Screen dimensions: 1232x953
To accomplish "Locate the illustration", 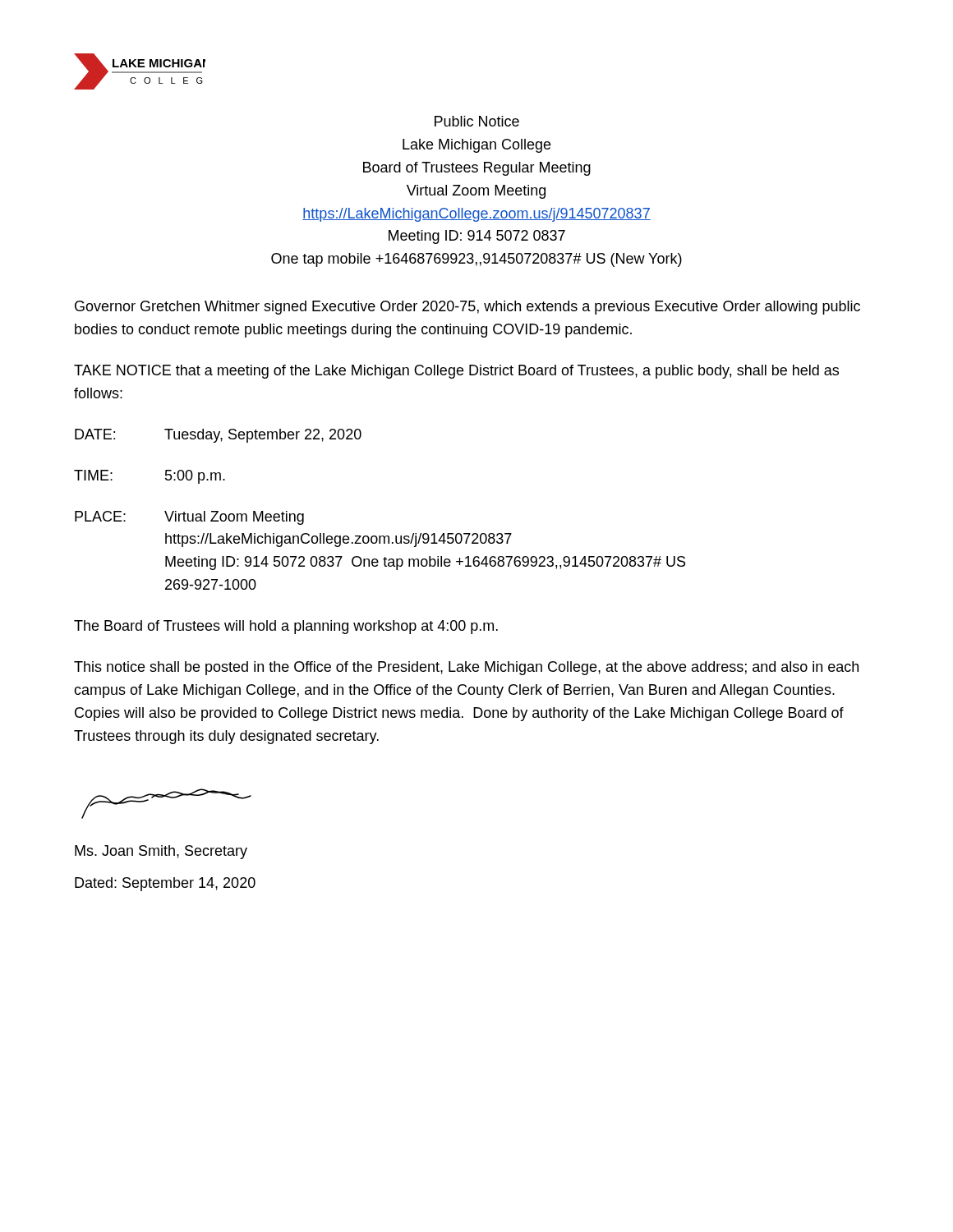I will coord(476,803).
